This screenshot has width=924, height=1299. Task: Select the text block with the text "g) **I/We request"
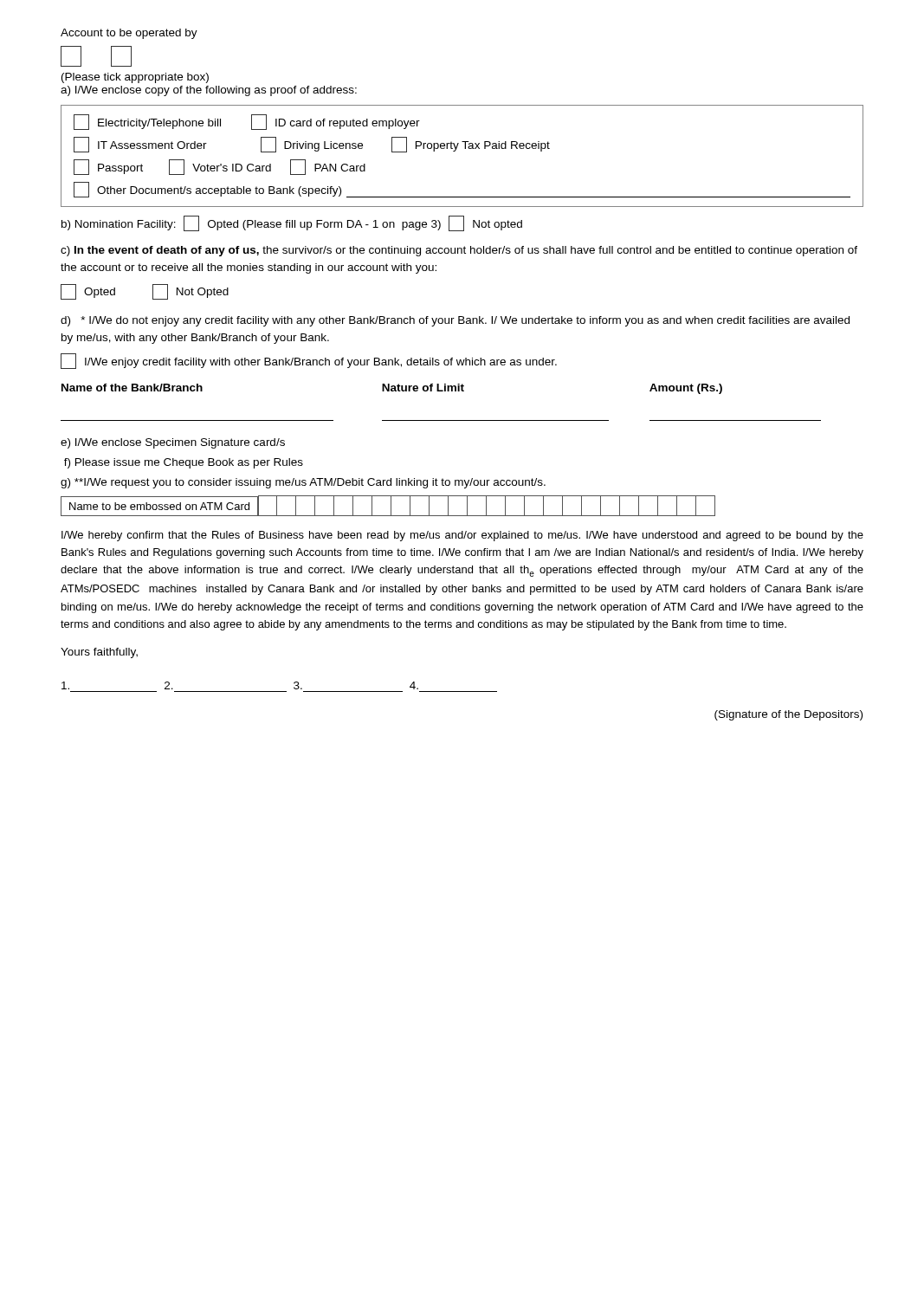click(303, 482)
